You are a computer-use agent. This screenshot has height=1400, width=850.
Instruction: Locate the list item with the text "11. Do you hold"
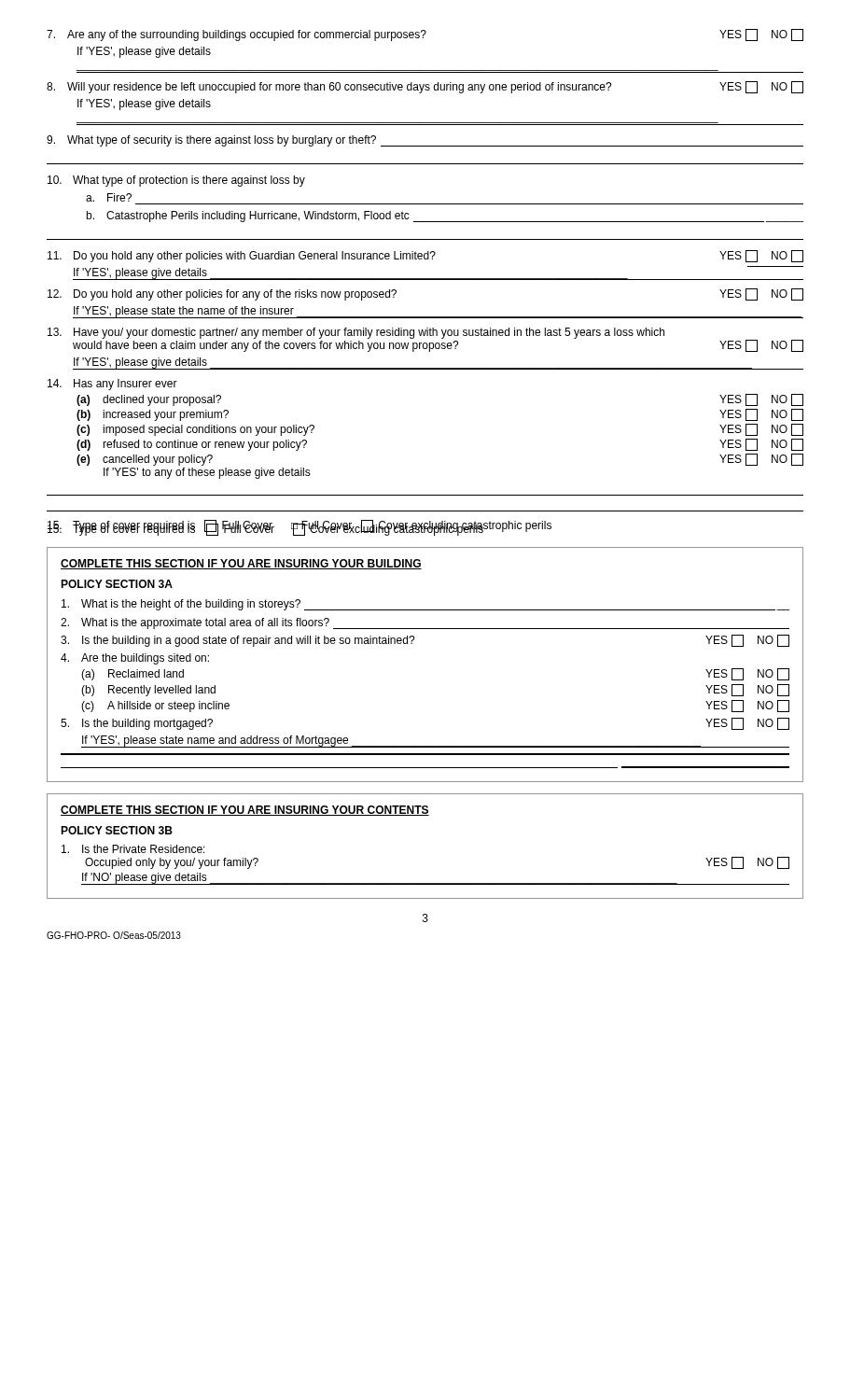point(425,256)
